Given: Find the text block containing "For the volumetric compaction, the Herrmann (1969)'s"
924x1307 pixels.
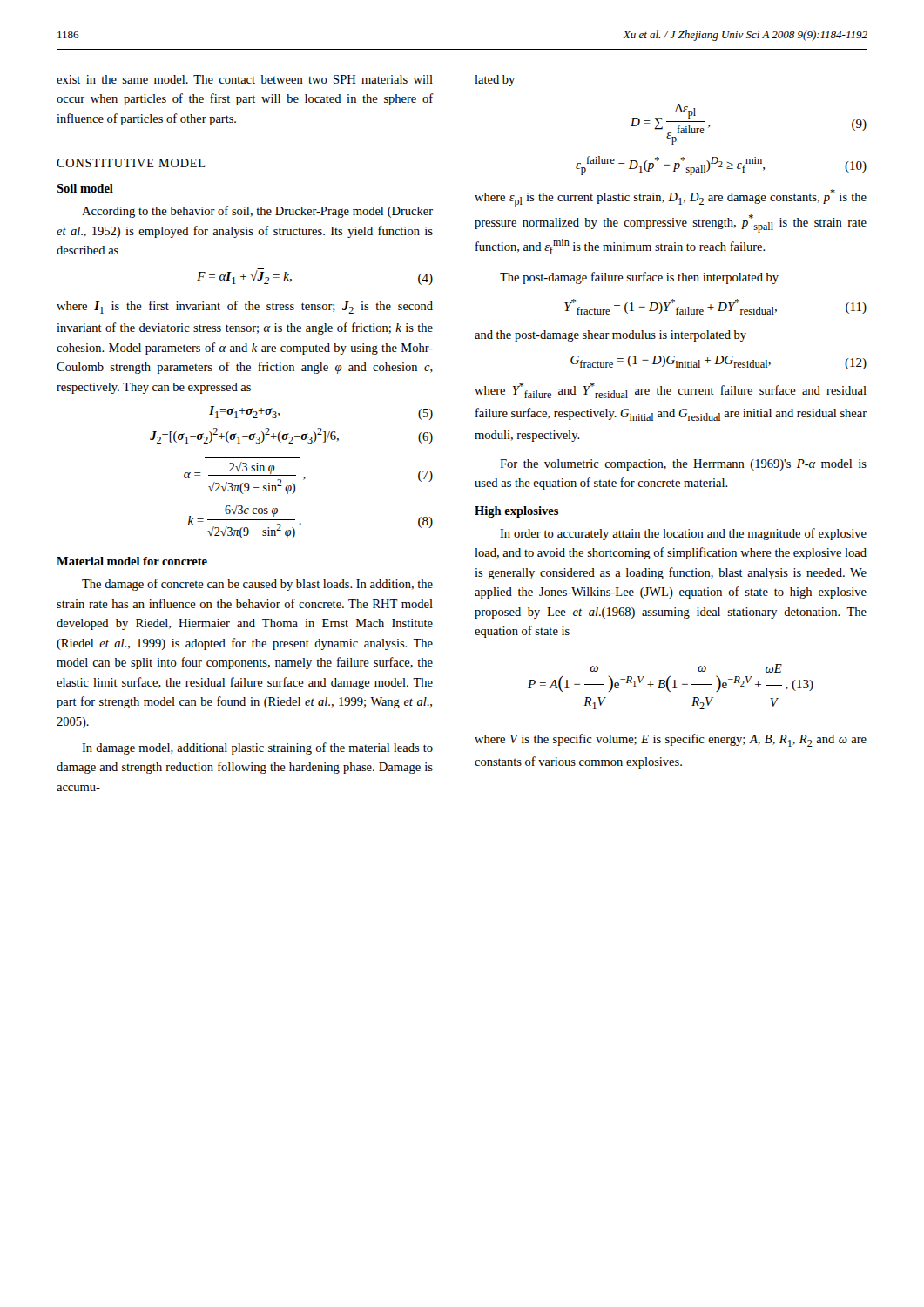Looking at the screenshot, I should click(x=671, y=473).
